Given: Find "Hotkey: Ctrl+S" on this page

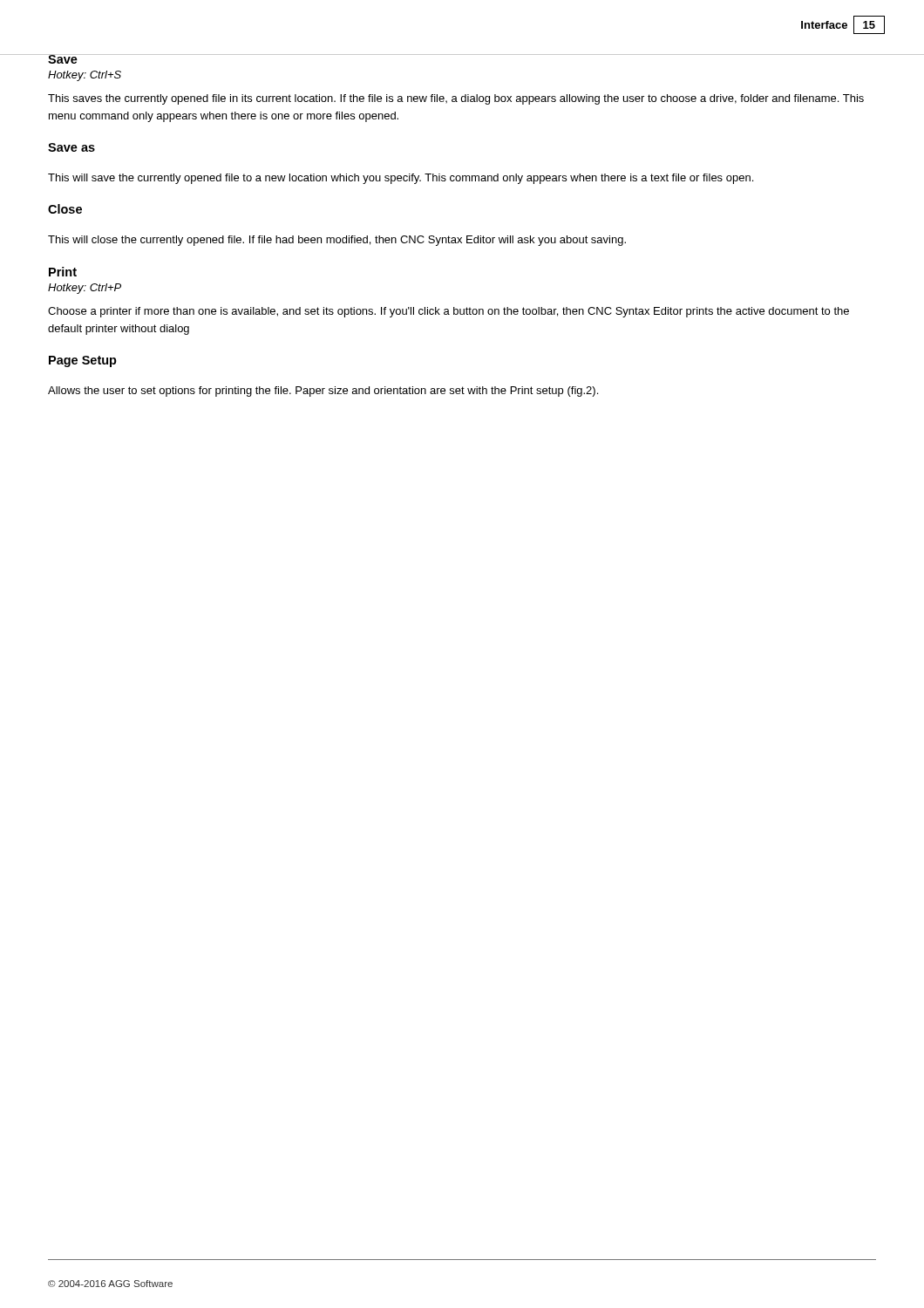Looking at the screenshot, I should [85, 75].
